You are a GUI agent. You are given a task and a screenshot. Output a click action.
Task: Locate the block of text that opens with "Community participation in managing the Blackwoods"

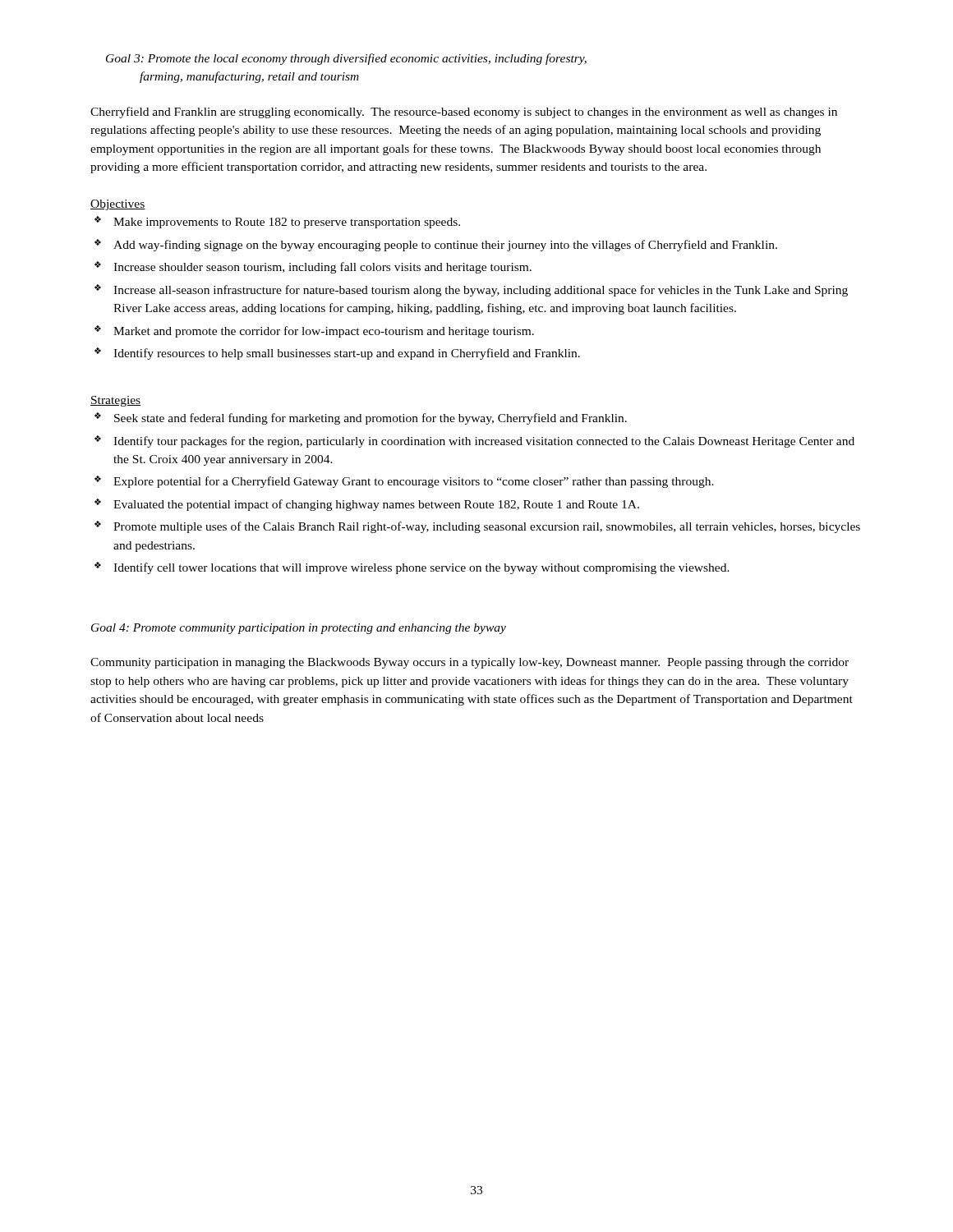click(x=471, y=689)
